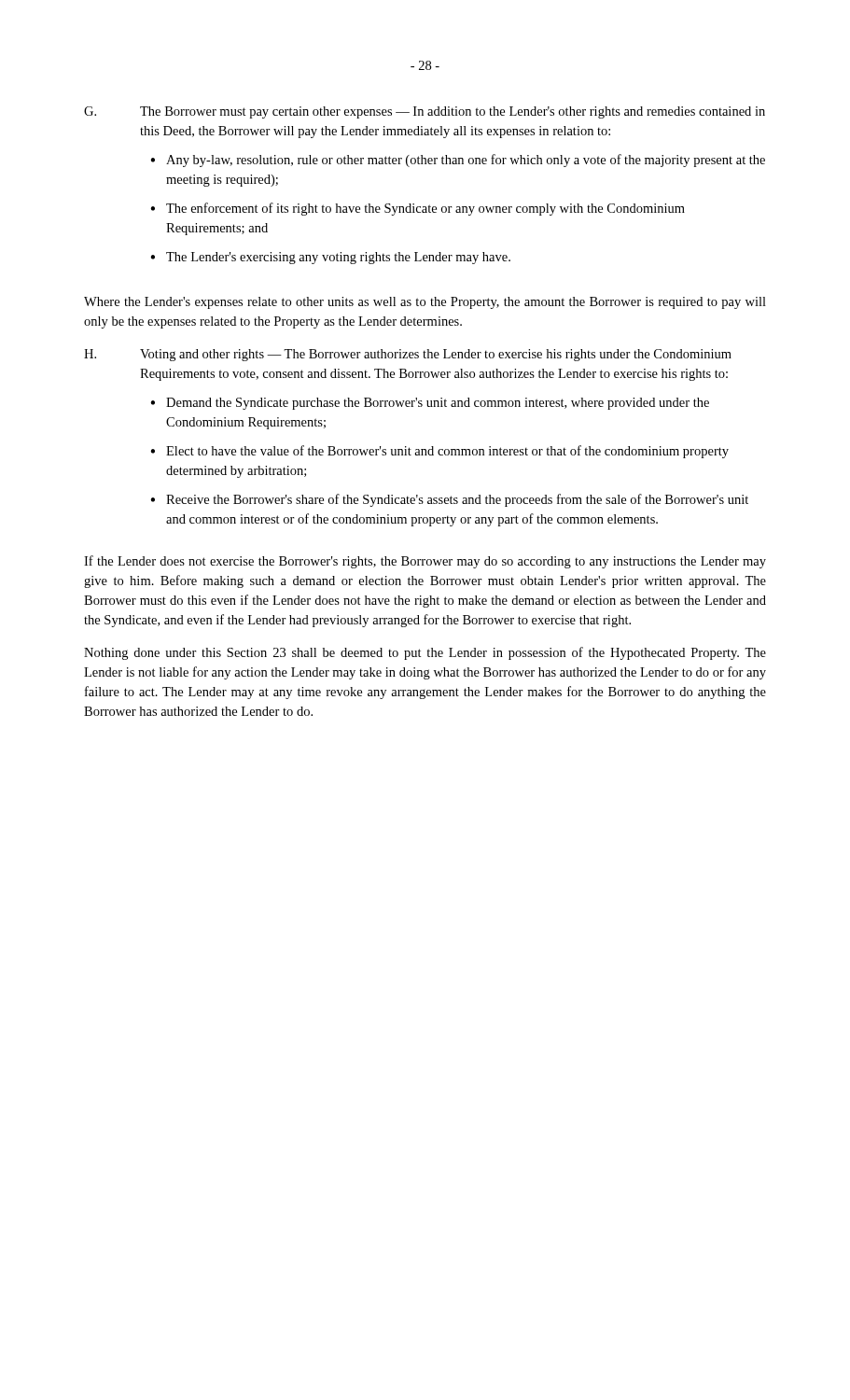Point to the block starting "G. The Borrower must pay certain other expenses"

pos(425,112)
